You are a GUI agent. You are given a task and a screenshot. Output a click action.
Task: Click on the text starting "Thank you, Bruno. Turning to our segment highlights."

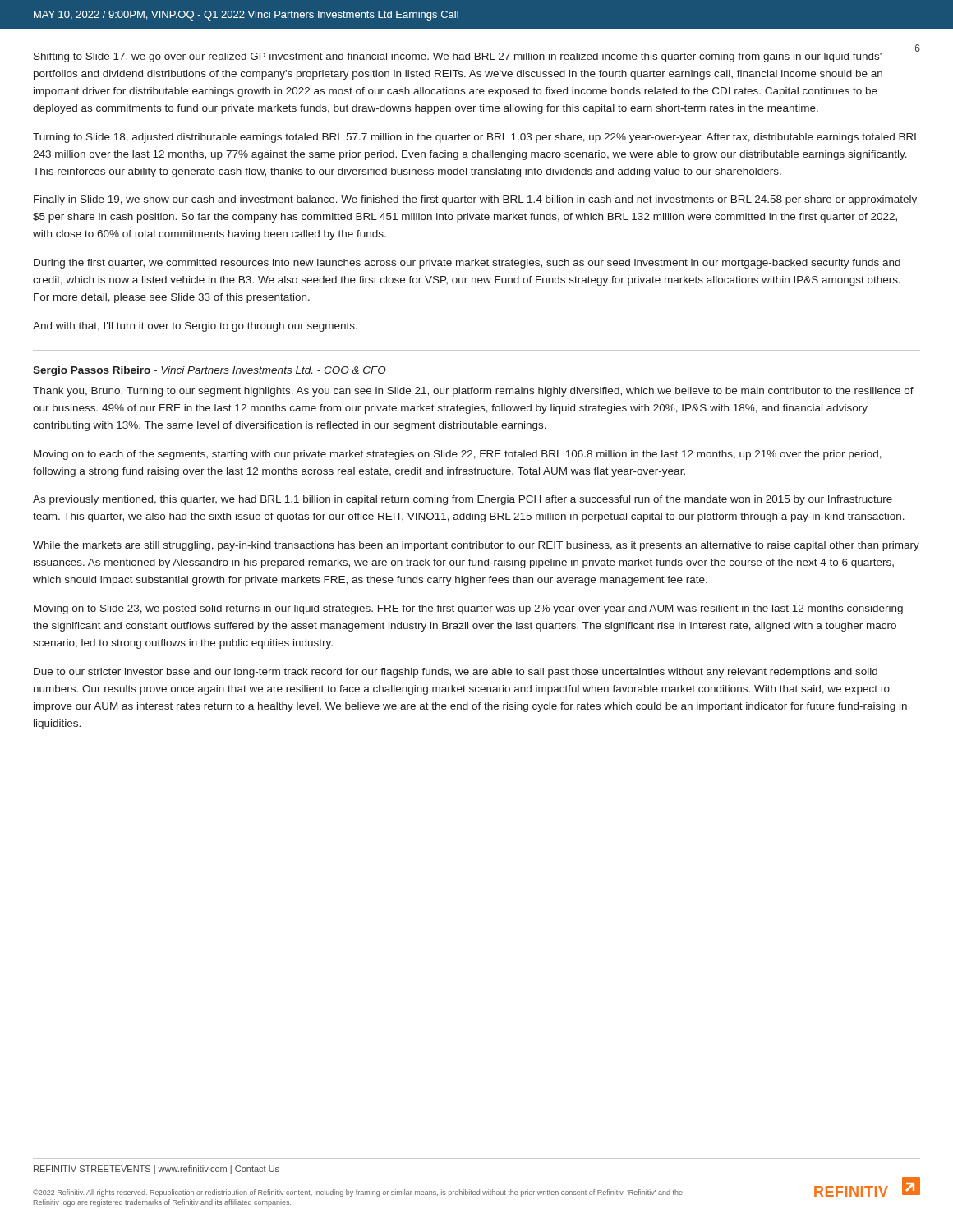coord(476,408)
